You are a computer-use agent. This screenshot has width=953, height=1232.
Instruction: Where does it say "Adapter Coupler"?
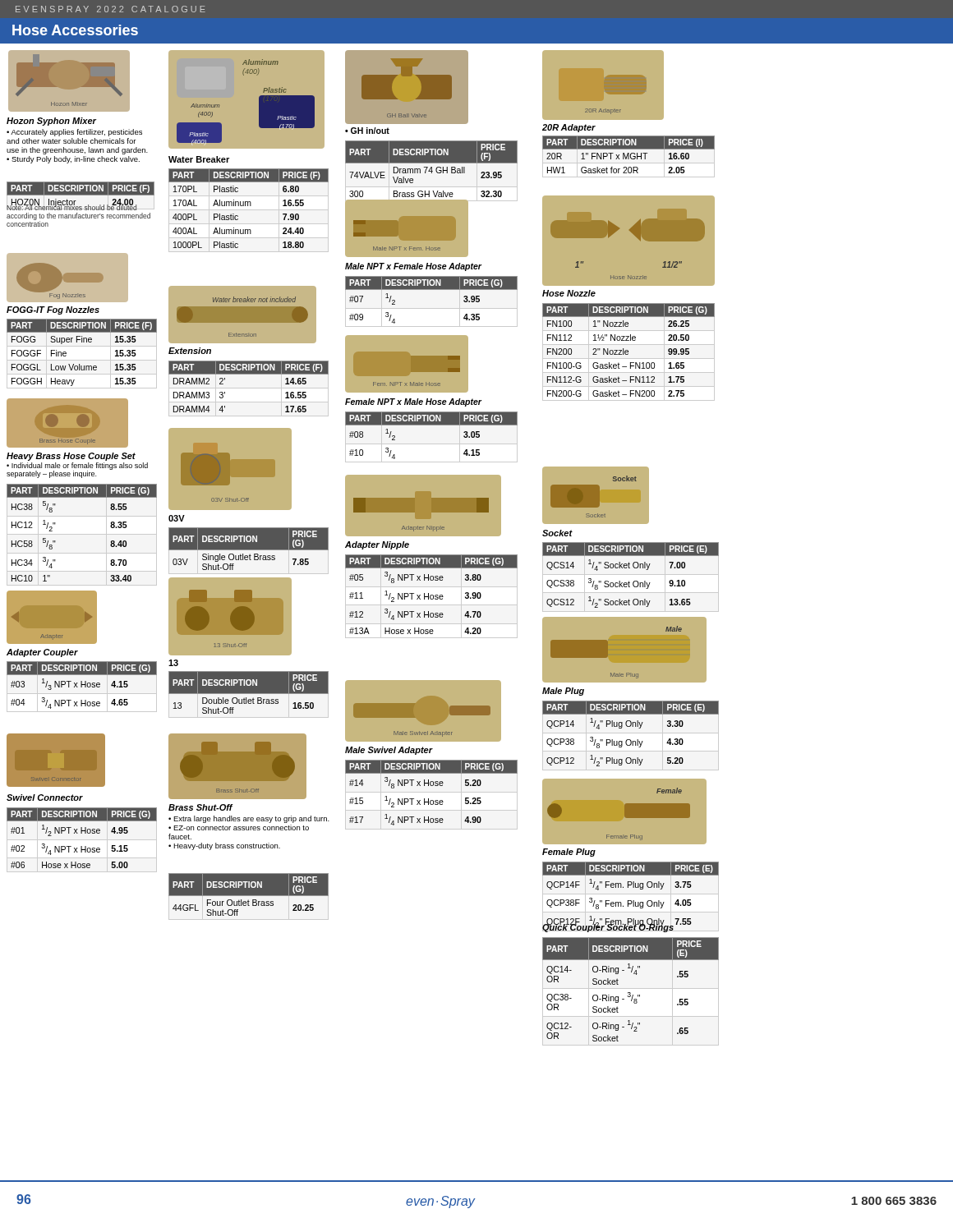[x=82, y=652]
